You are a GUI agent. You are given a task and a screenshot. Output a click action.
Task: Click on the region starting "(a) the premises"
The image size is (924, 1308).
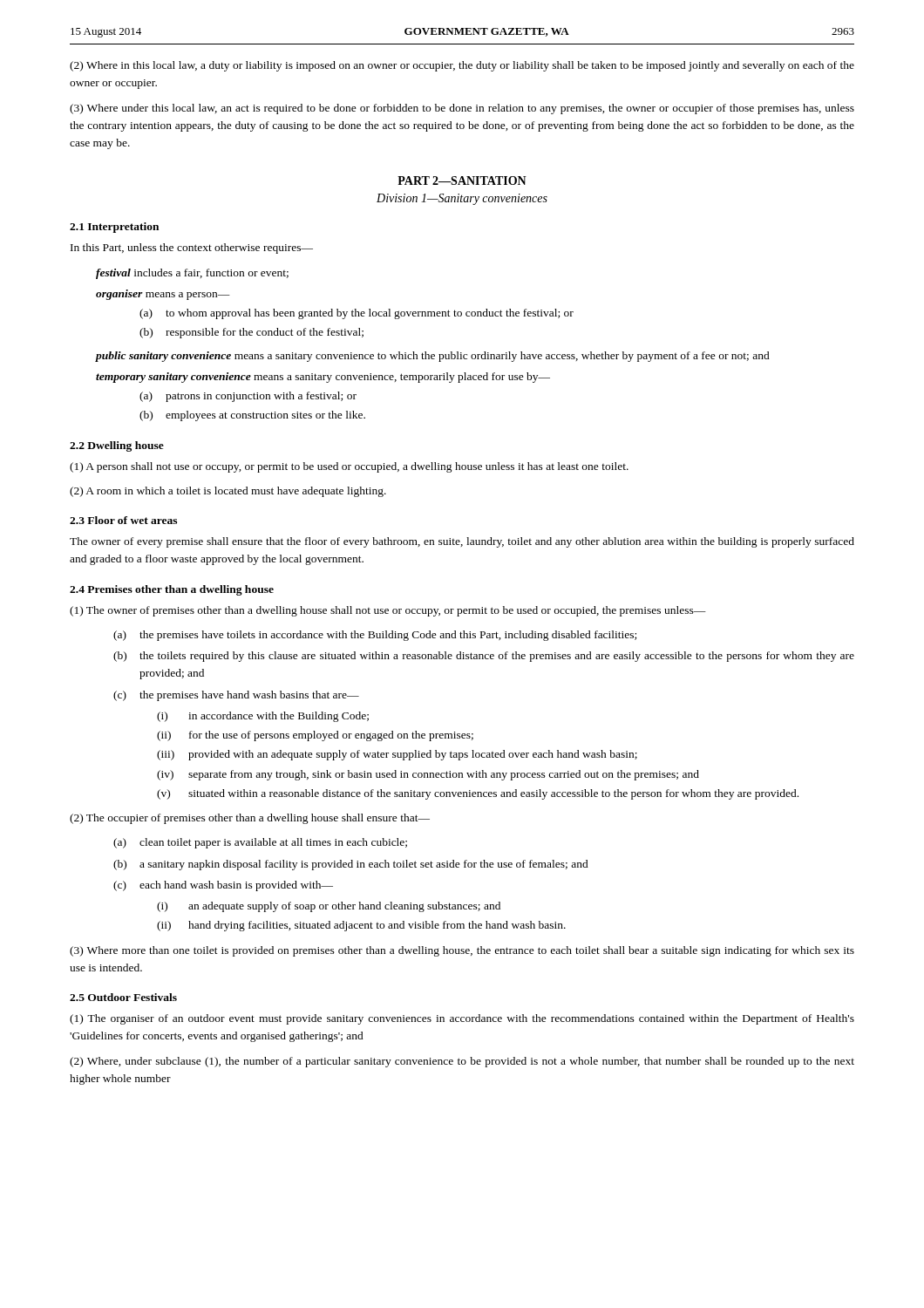(375, 635)
